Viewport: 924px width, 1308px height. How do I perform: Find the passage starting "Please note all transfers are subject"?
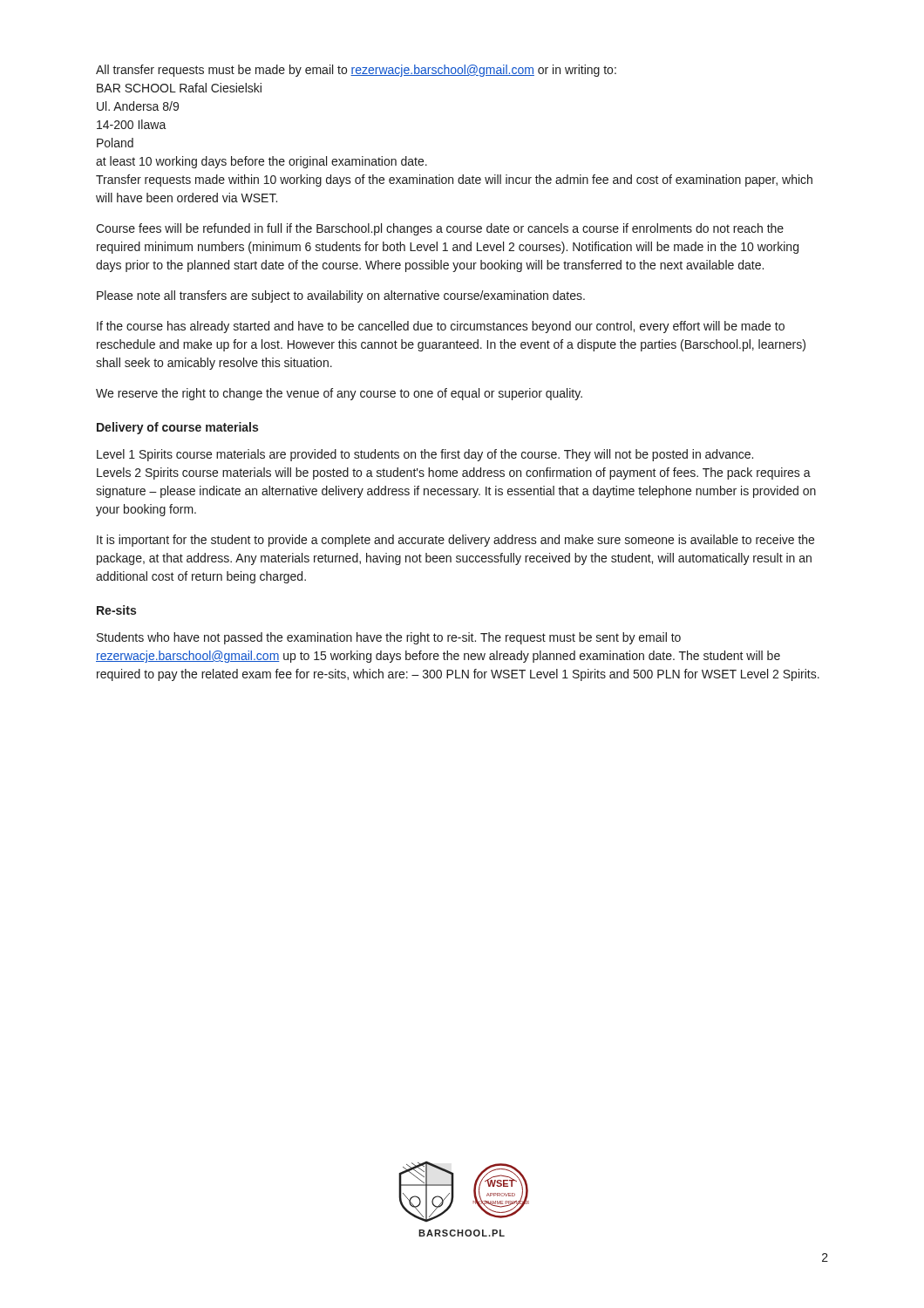[462, 296]
